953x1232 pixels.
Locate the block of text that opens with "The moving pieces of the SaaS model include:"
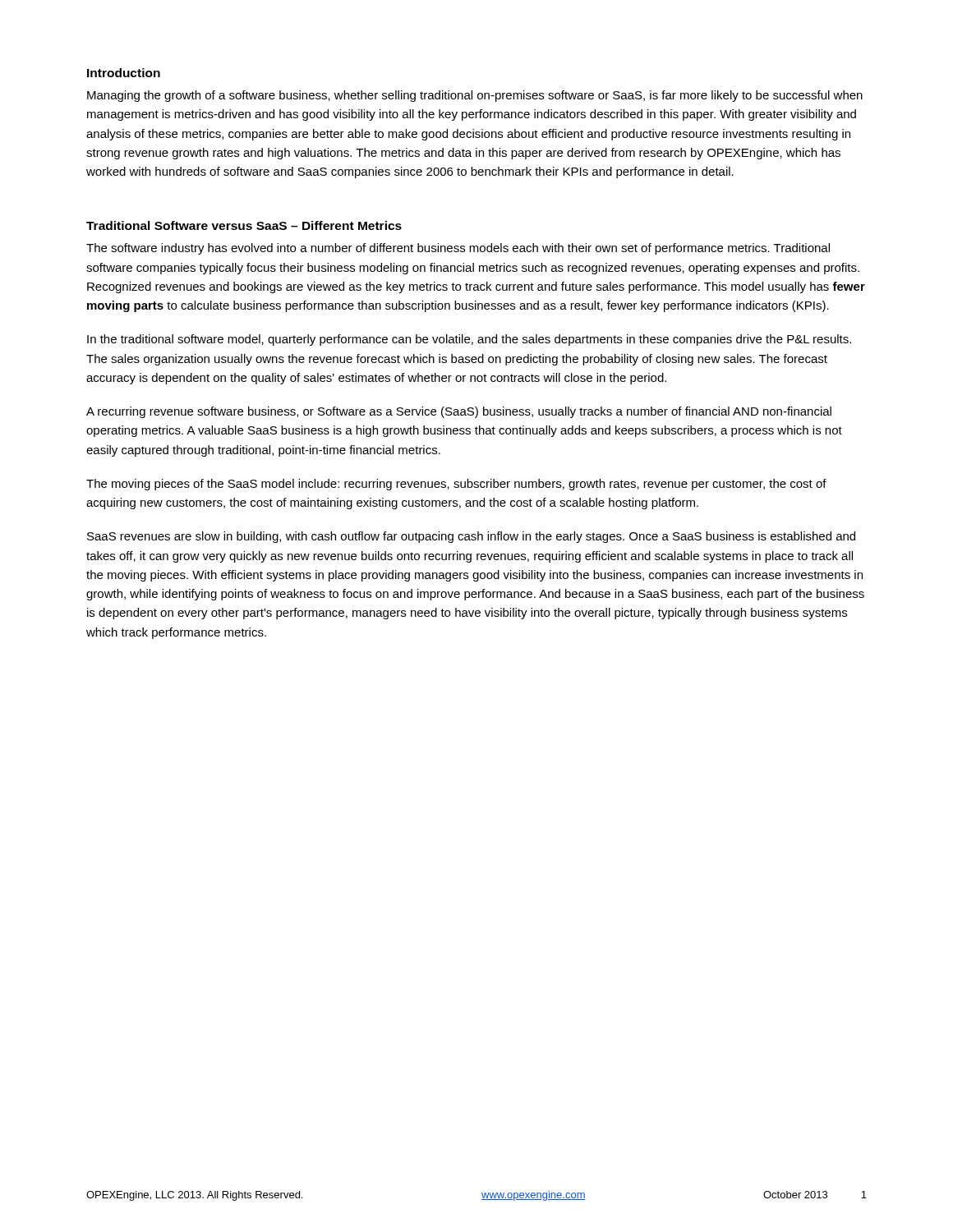[476, 493]
